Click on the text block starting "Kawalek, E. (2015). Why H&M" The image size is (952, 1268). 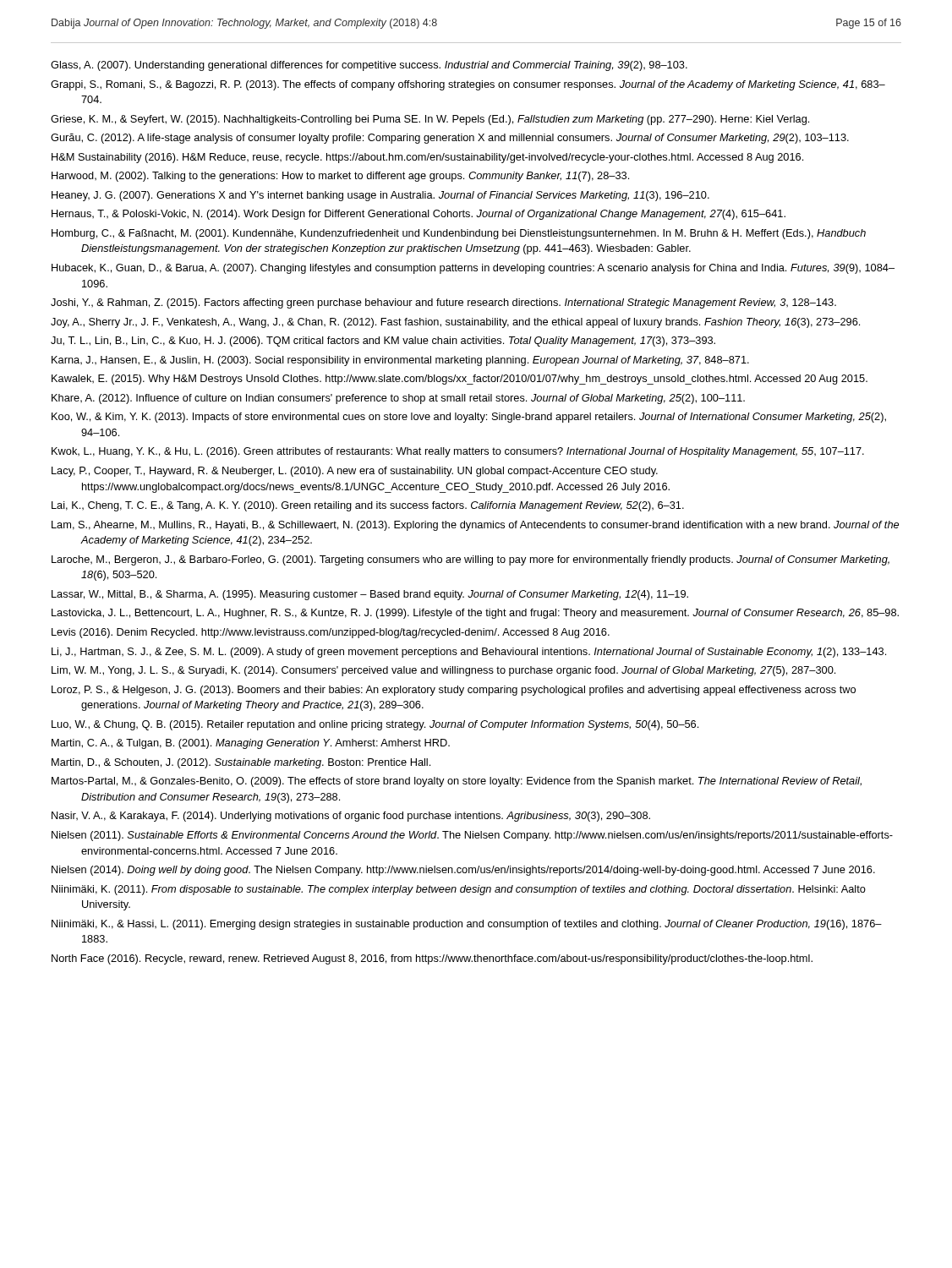coord(459,378)
